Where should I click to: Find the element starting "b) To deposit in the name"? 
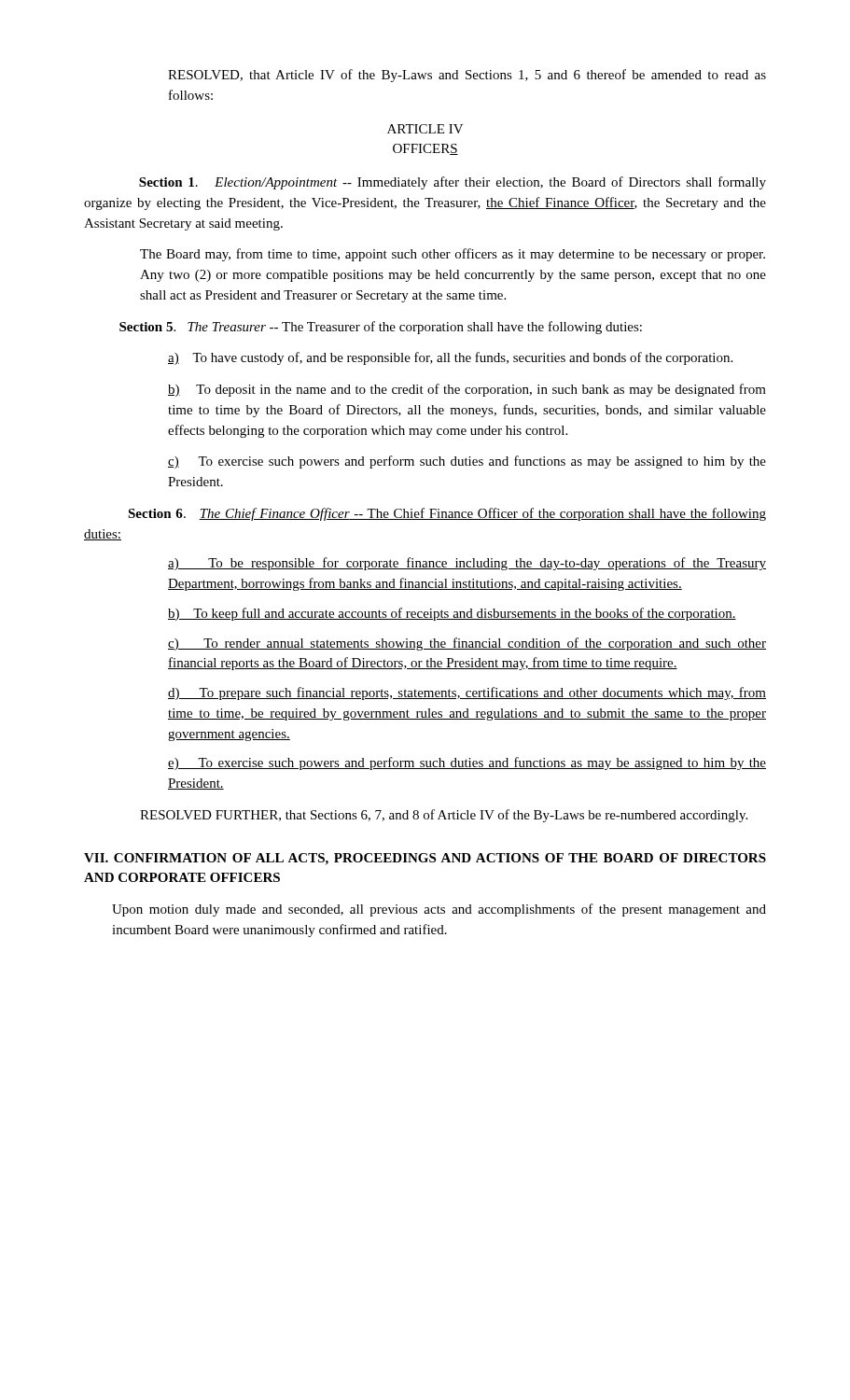pyautogui.click(x=467, y=410)
